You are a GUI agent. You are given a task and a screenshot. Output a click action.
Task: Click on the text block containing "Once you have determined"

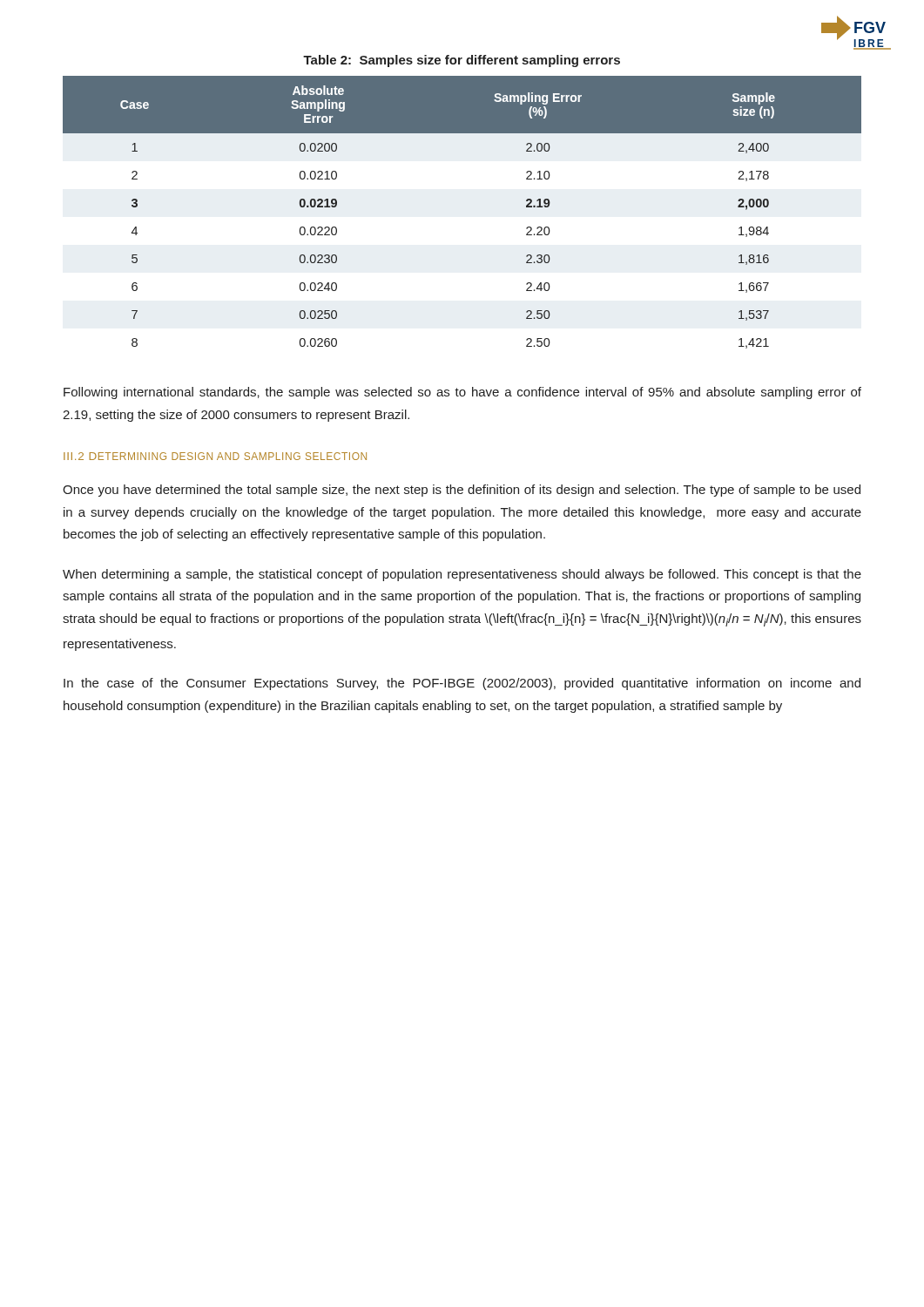click(462, 511)
